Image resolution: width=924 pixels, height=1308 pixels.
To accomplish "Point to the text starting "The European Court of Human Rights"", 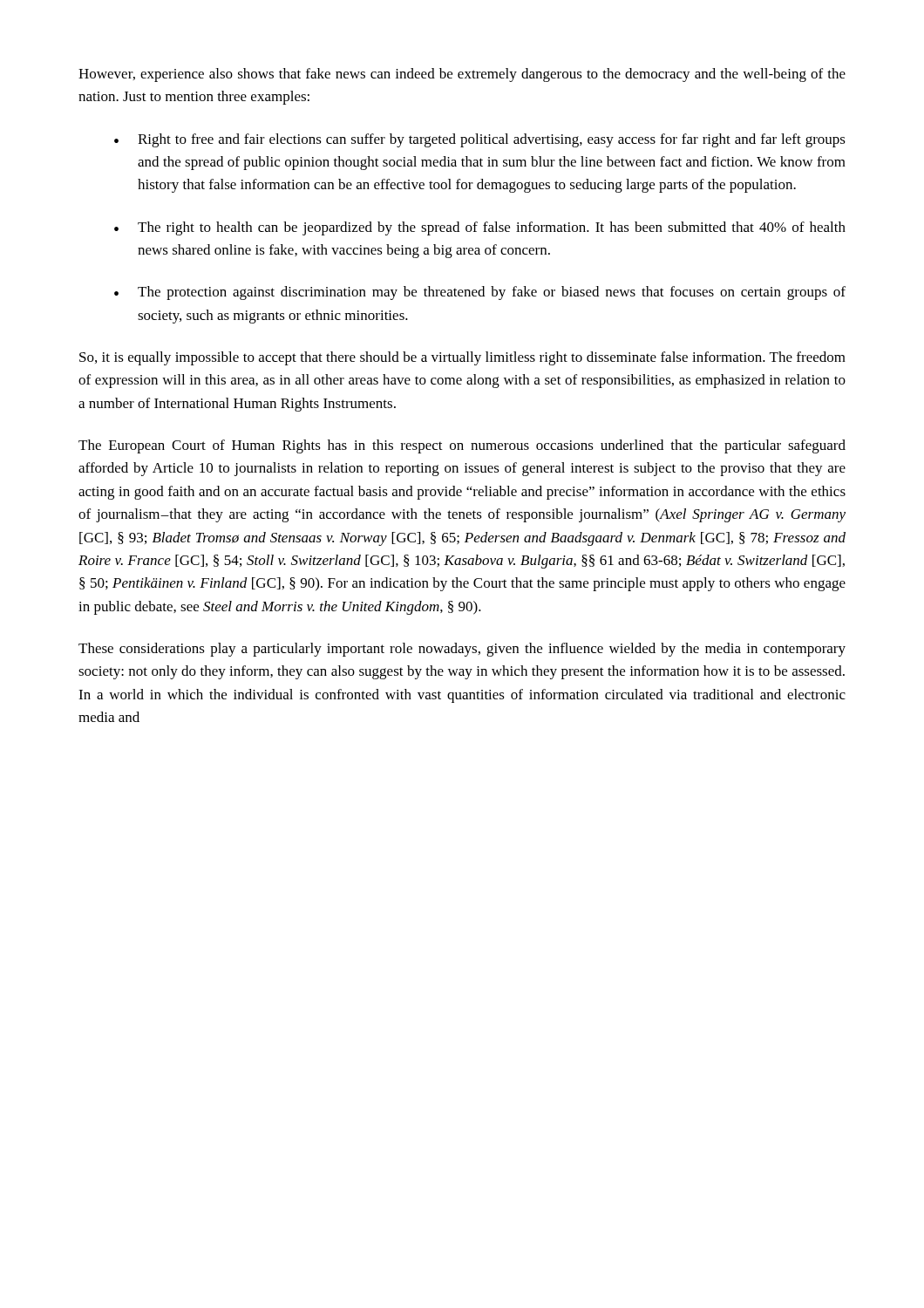I will (462, 526).
